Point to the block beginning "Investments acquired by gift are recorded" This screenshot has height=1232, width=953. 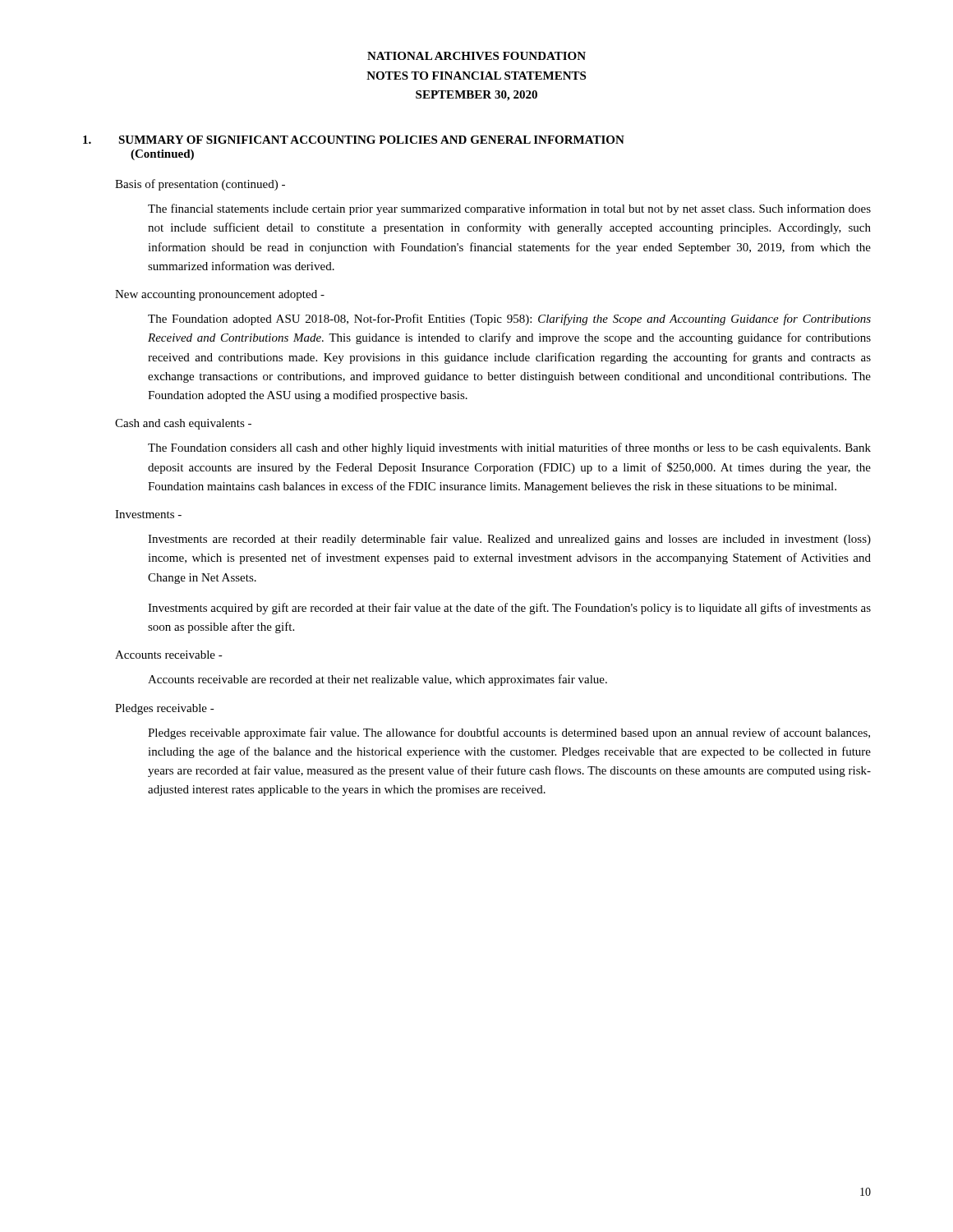coord(509,617)
